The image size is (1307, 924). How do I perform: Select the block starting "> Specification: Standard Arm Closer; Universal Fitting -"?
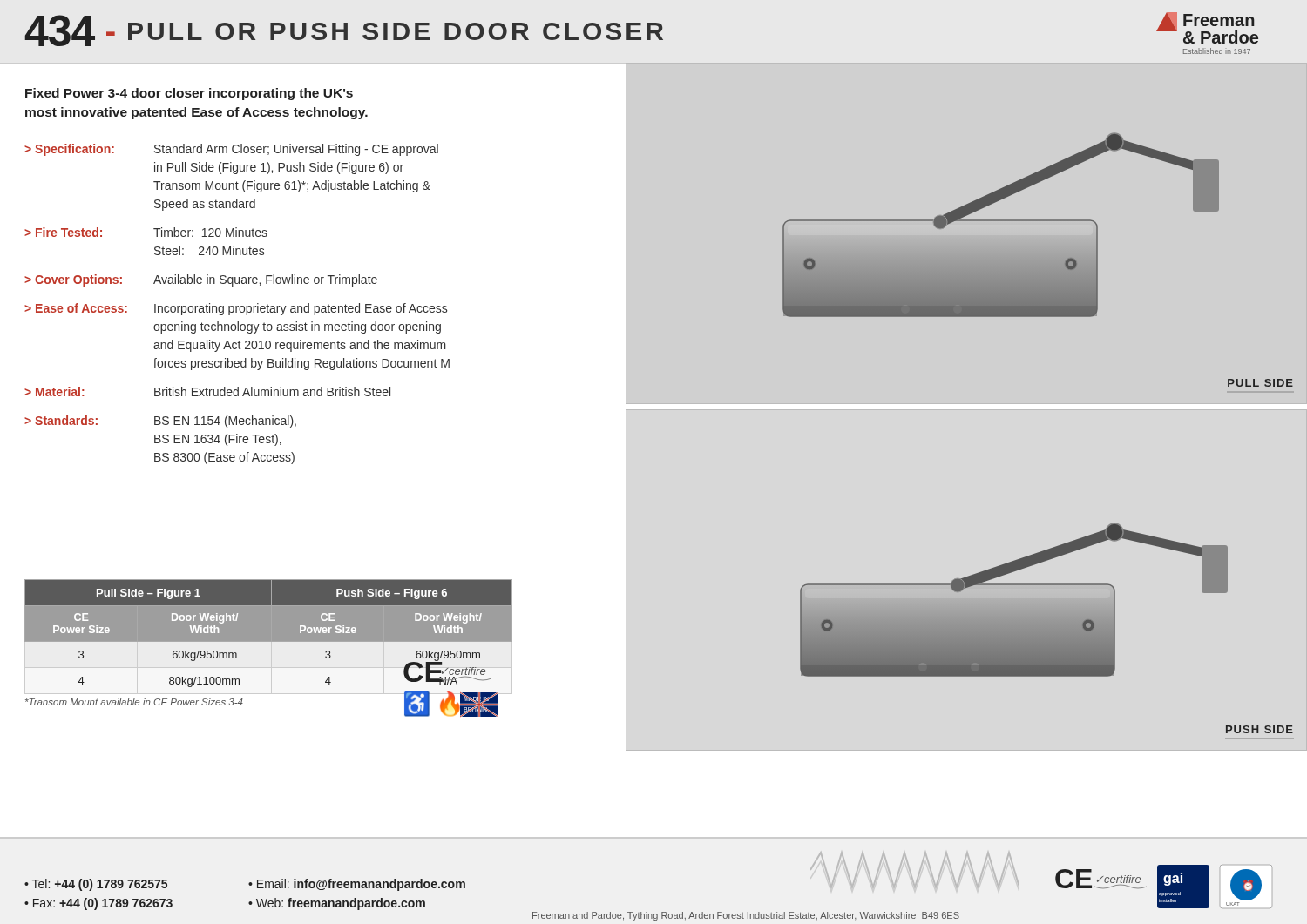click(232, 177)
